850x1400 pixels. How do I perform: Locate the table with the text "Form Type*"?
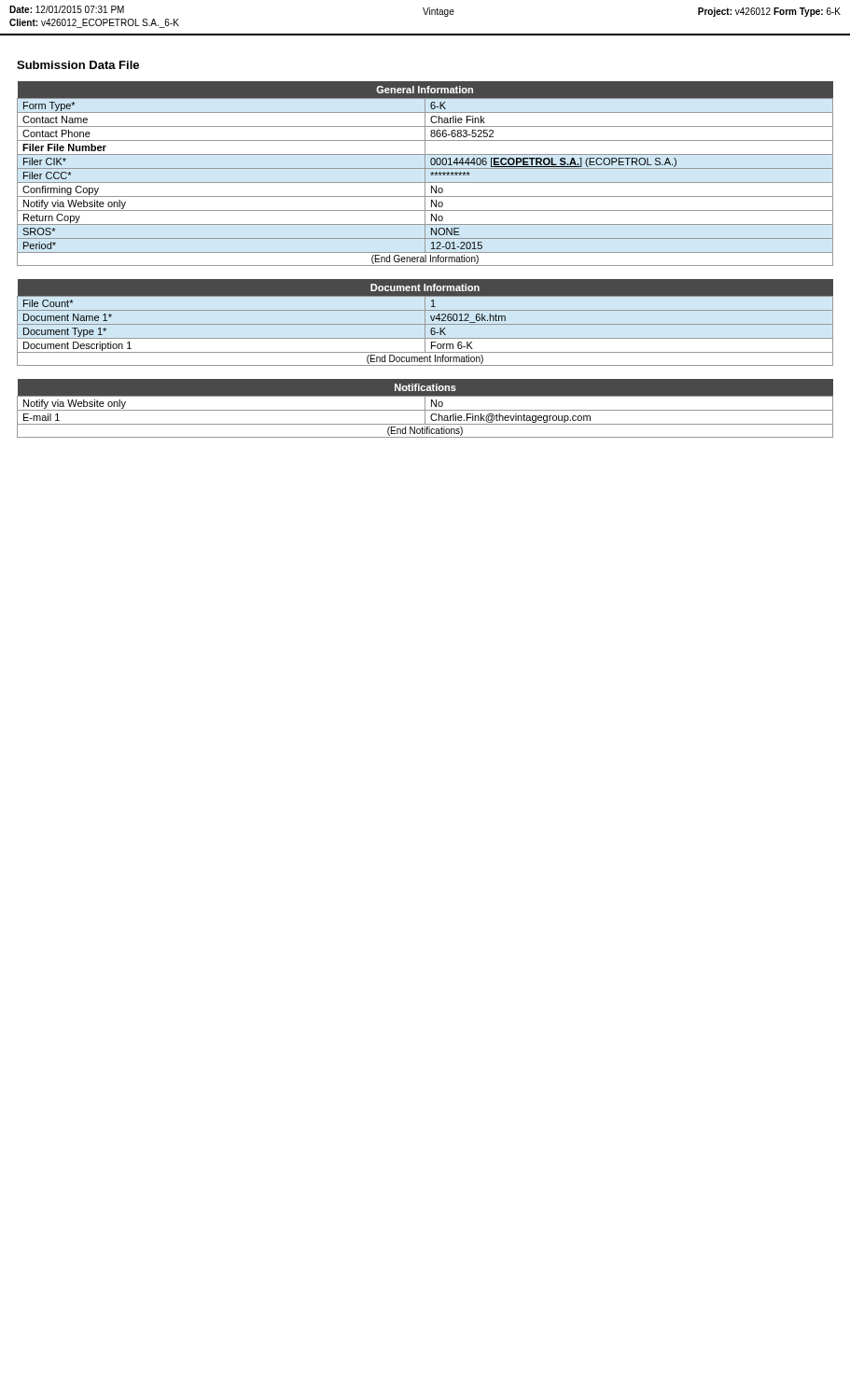[x=425, y=174]
